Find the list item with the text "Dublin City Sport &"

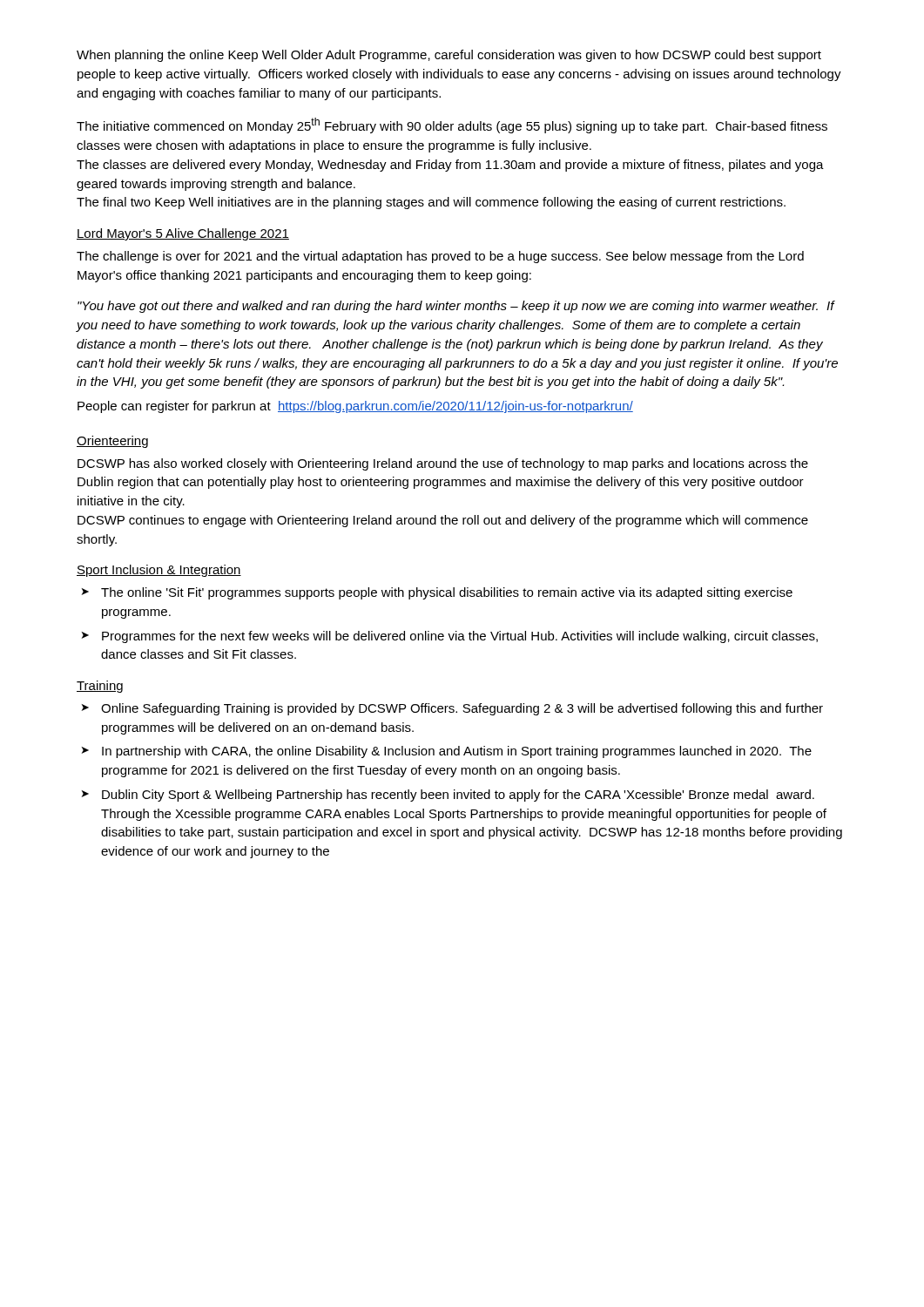472,822
